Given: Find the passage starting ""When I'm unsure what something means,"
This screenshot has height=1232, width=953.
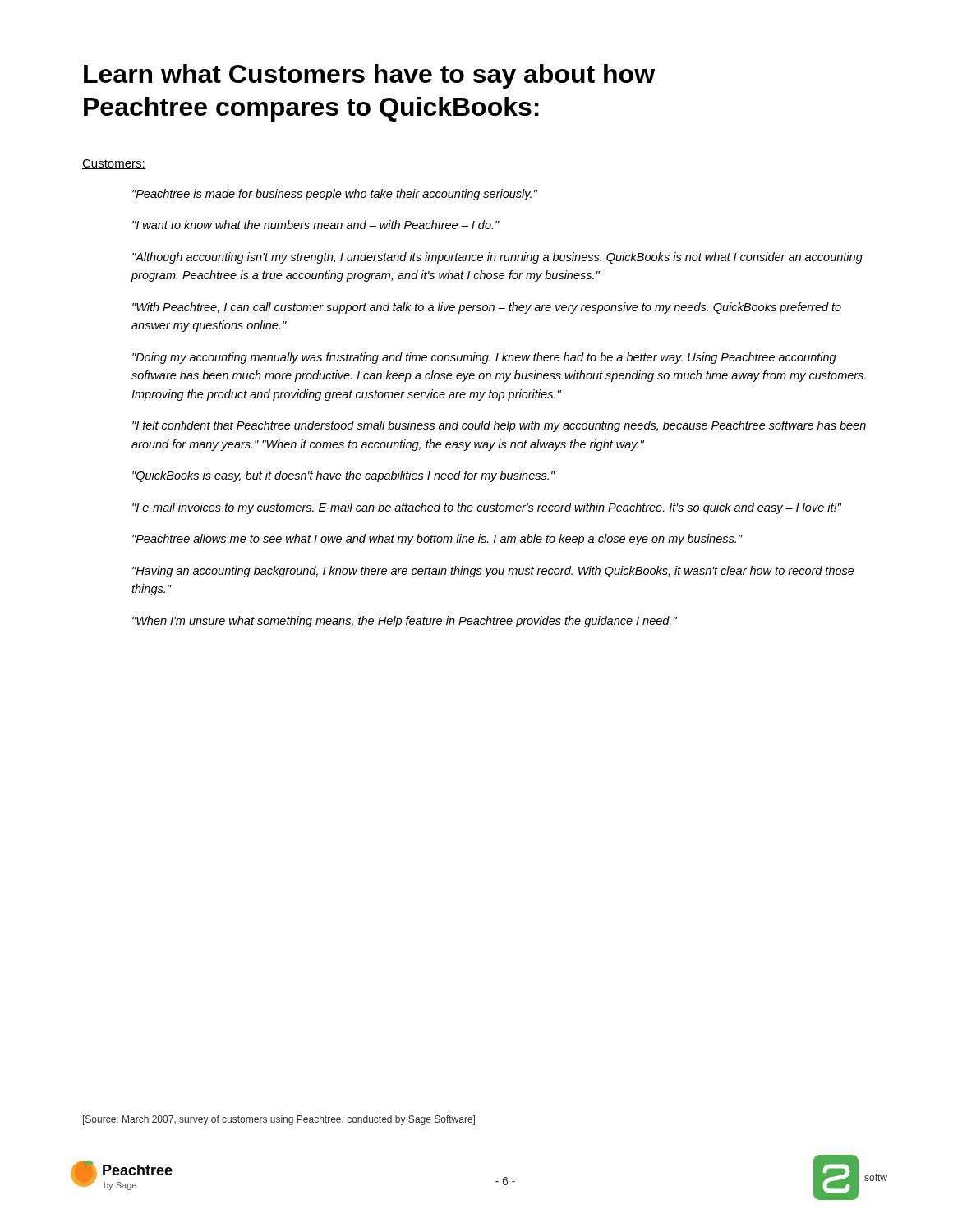Looking at the screenshot, I should pyautogui.click(x=404, y=620).
